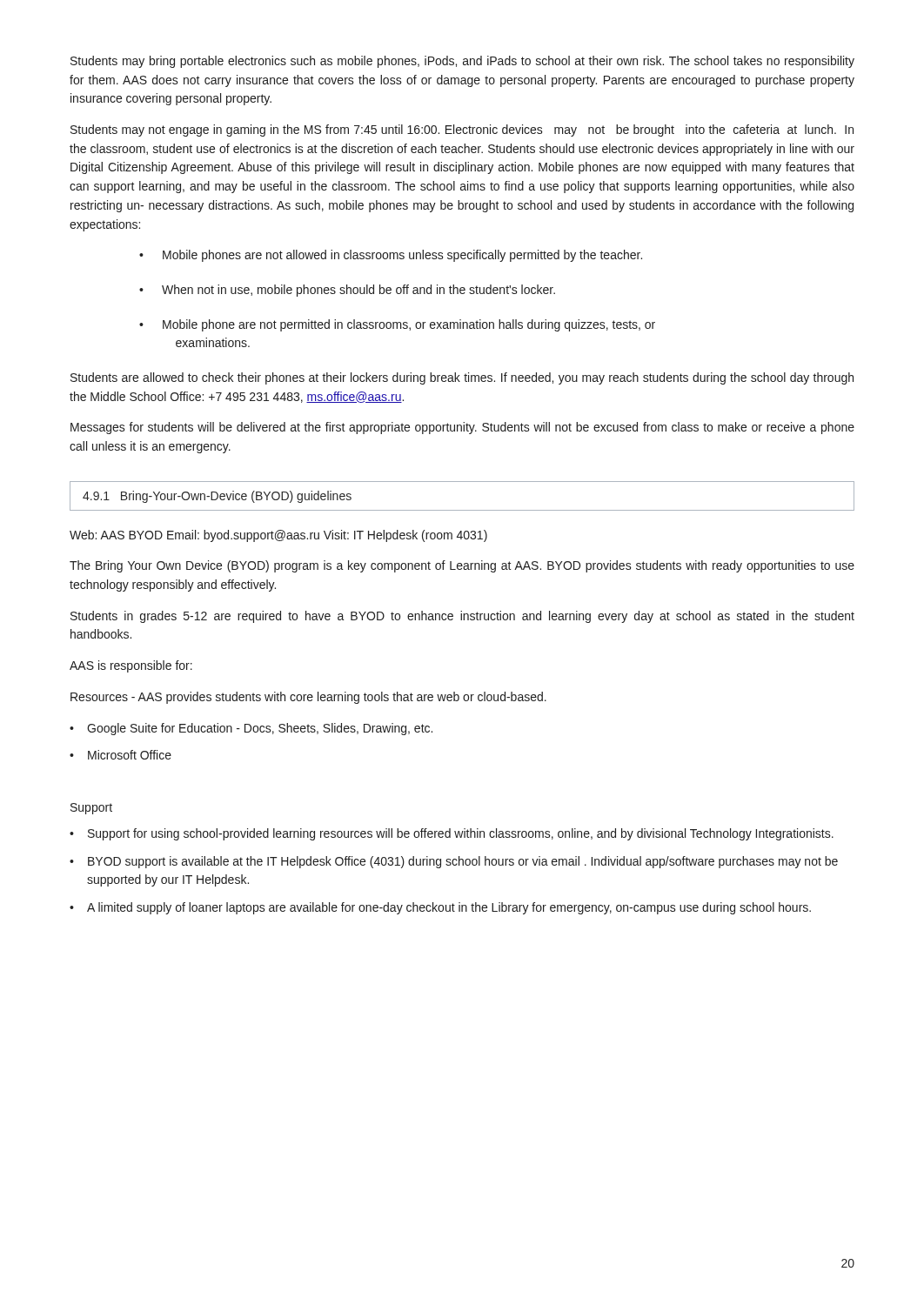The height and width of the screenshot is (1305, 924).
Task: Where does it say "AAS is responsible for:"?
Action: 131,666
